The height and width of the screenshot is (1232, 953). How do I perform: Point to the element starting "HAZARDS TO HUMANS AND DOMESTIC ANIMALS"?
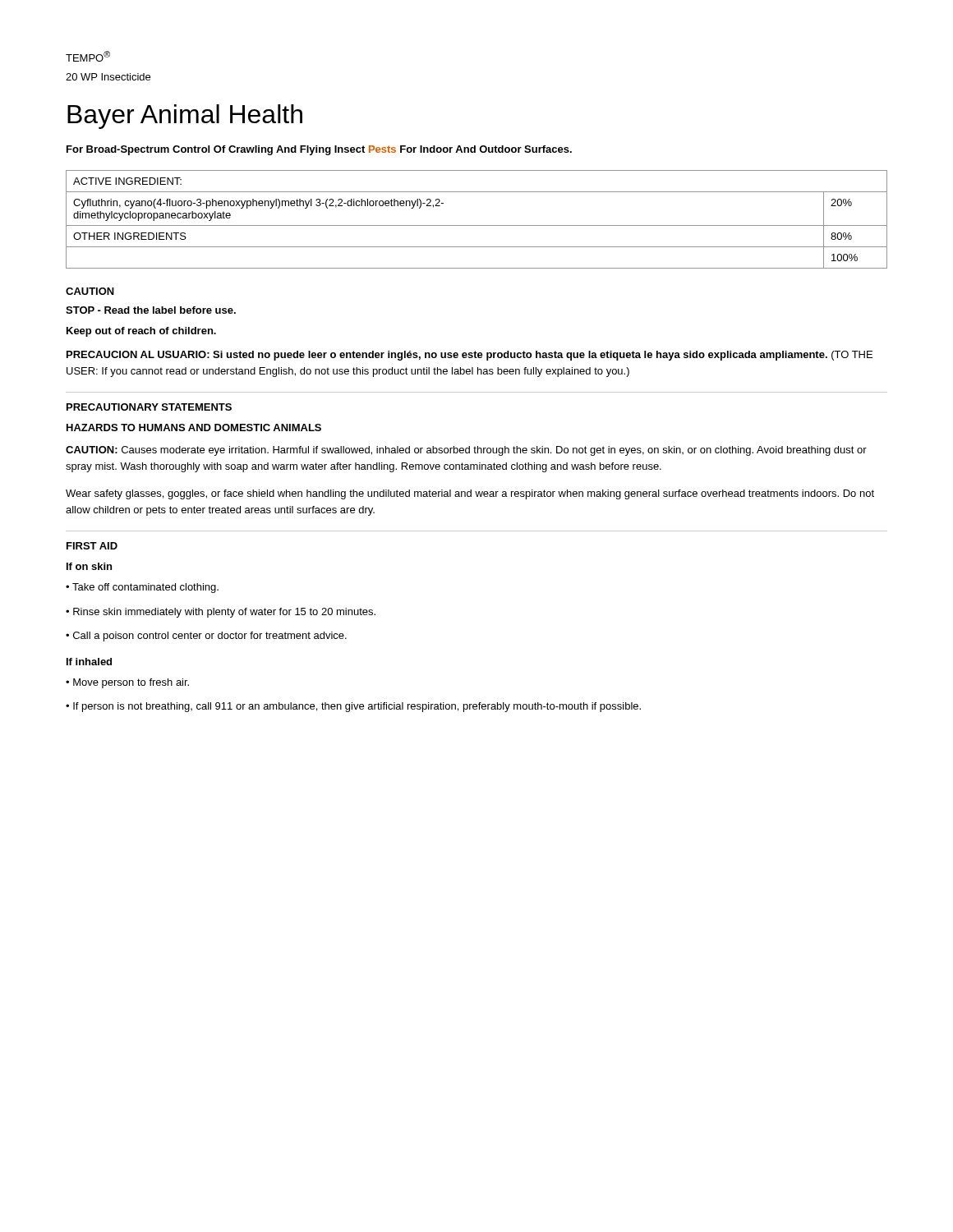[194, 428]
